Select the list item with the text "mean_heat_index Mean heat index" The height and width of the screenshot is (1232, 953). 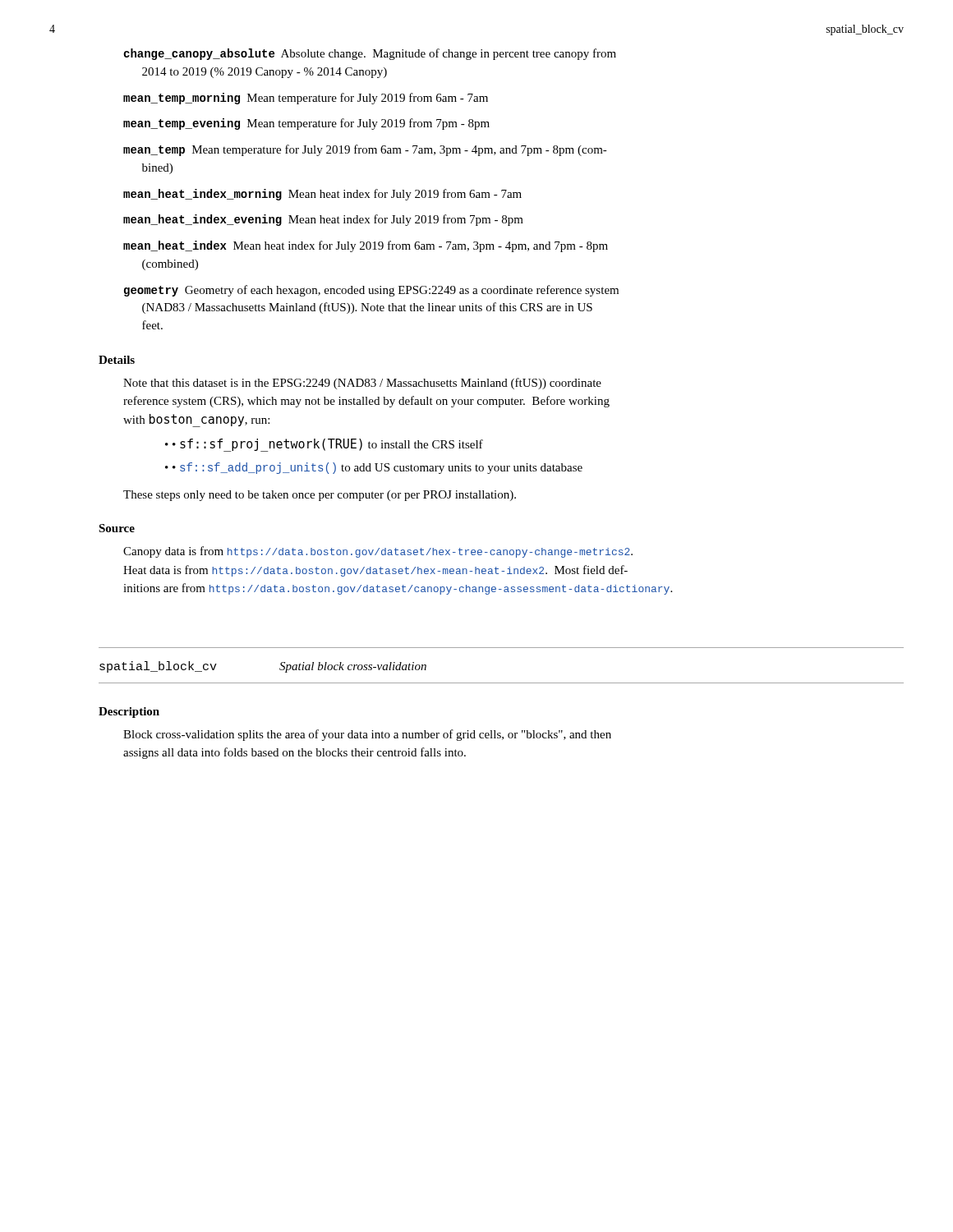coord(366,255)
